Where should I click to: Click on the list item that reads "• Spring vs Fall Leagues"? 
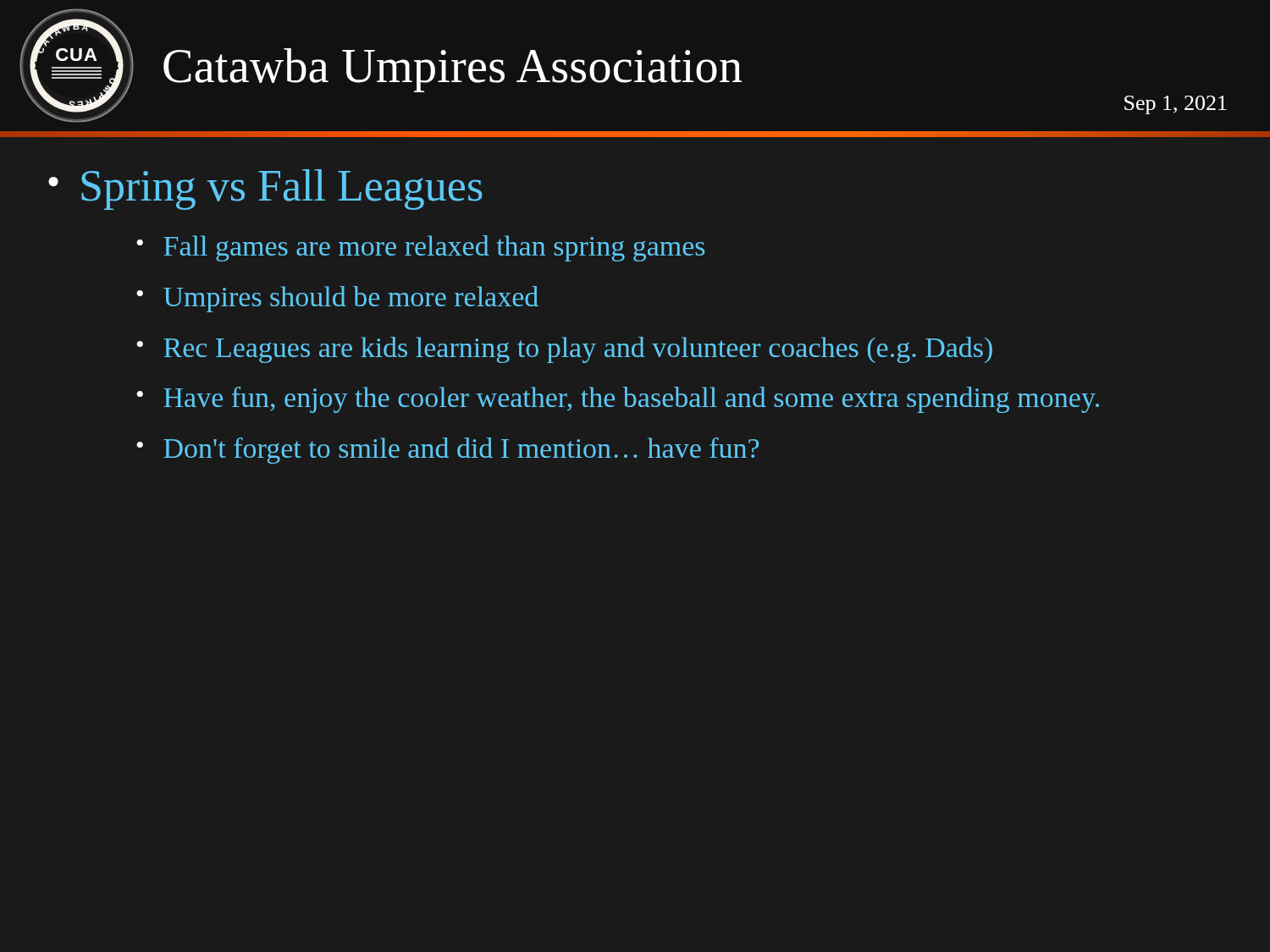point(265,186)
